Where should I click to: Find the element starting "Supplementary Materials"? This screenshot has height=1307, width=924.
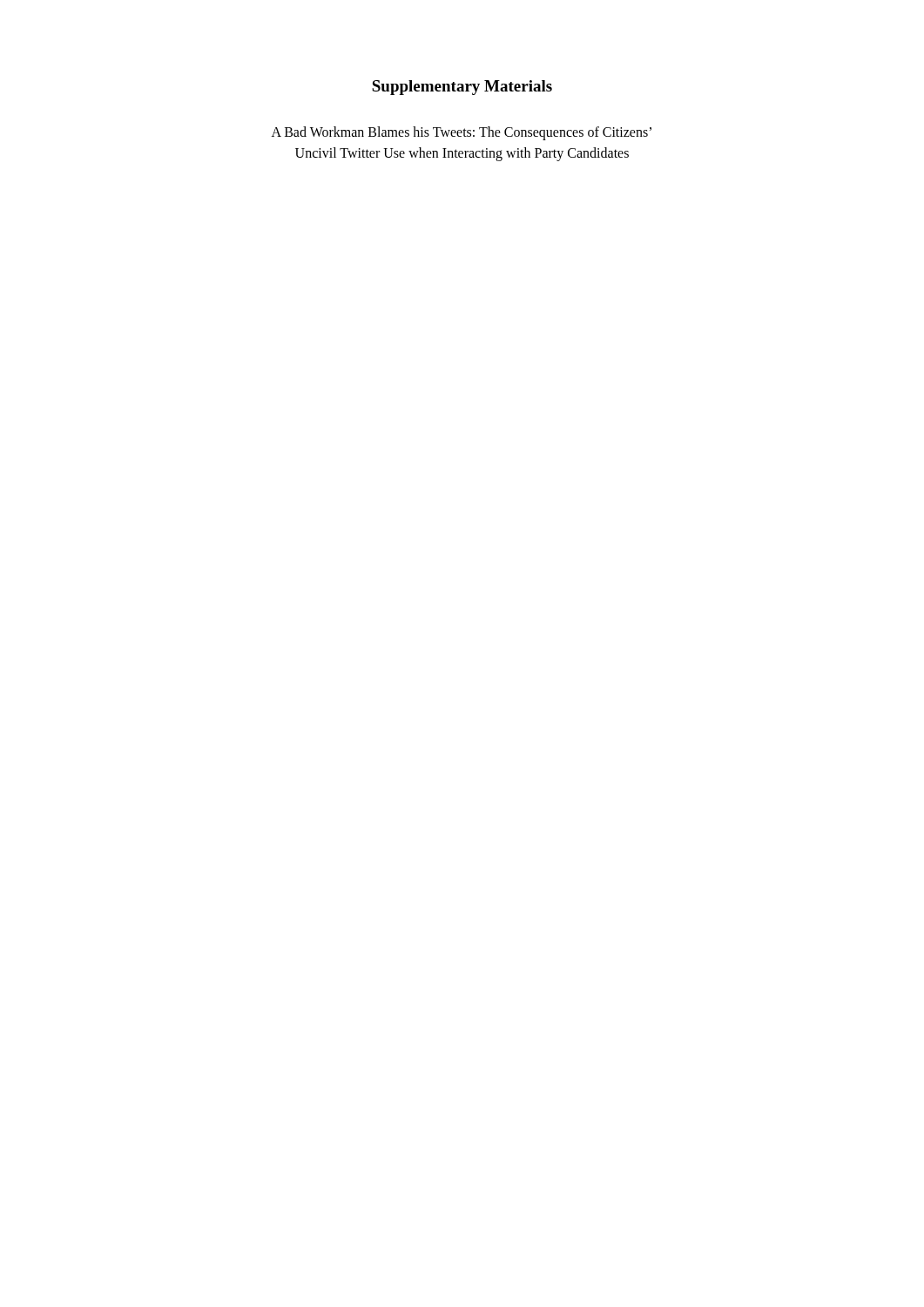(462, 86)
